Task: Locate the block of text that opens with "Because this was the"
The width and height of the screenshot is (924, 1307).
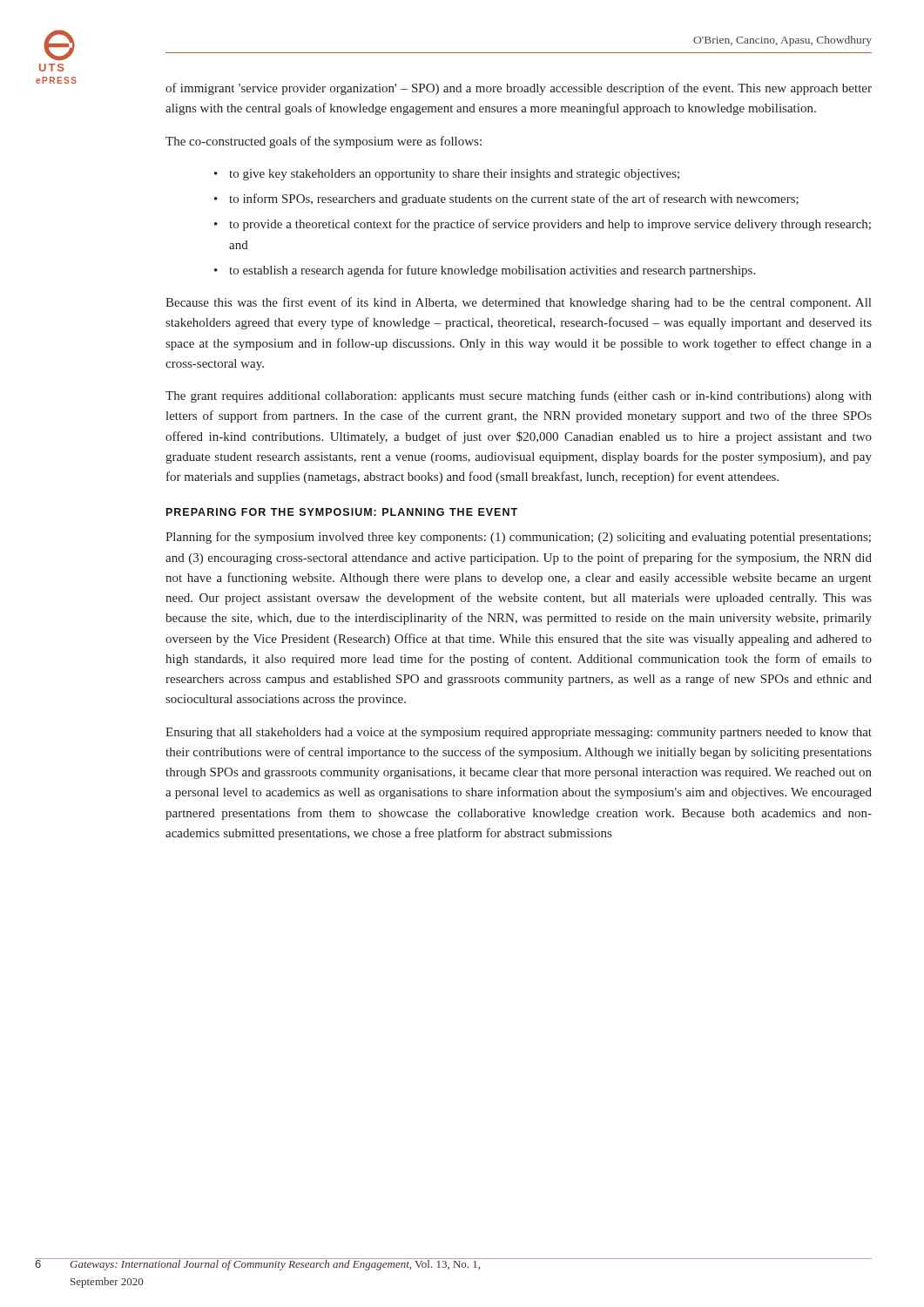Action: coord(519,333)
